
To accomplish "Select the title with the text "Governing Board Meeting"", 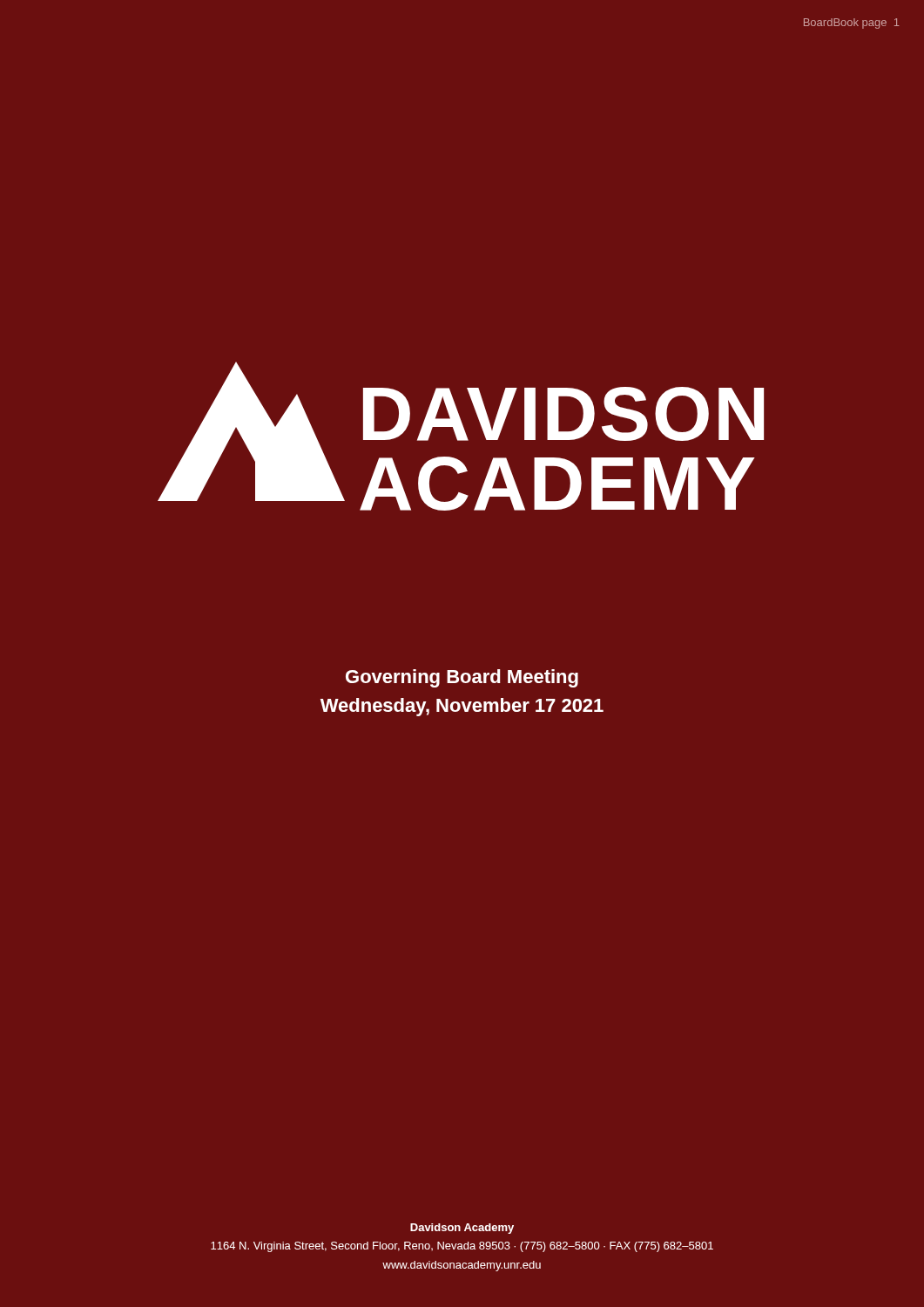I will pos(462,691).
